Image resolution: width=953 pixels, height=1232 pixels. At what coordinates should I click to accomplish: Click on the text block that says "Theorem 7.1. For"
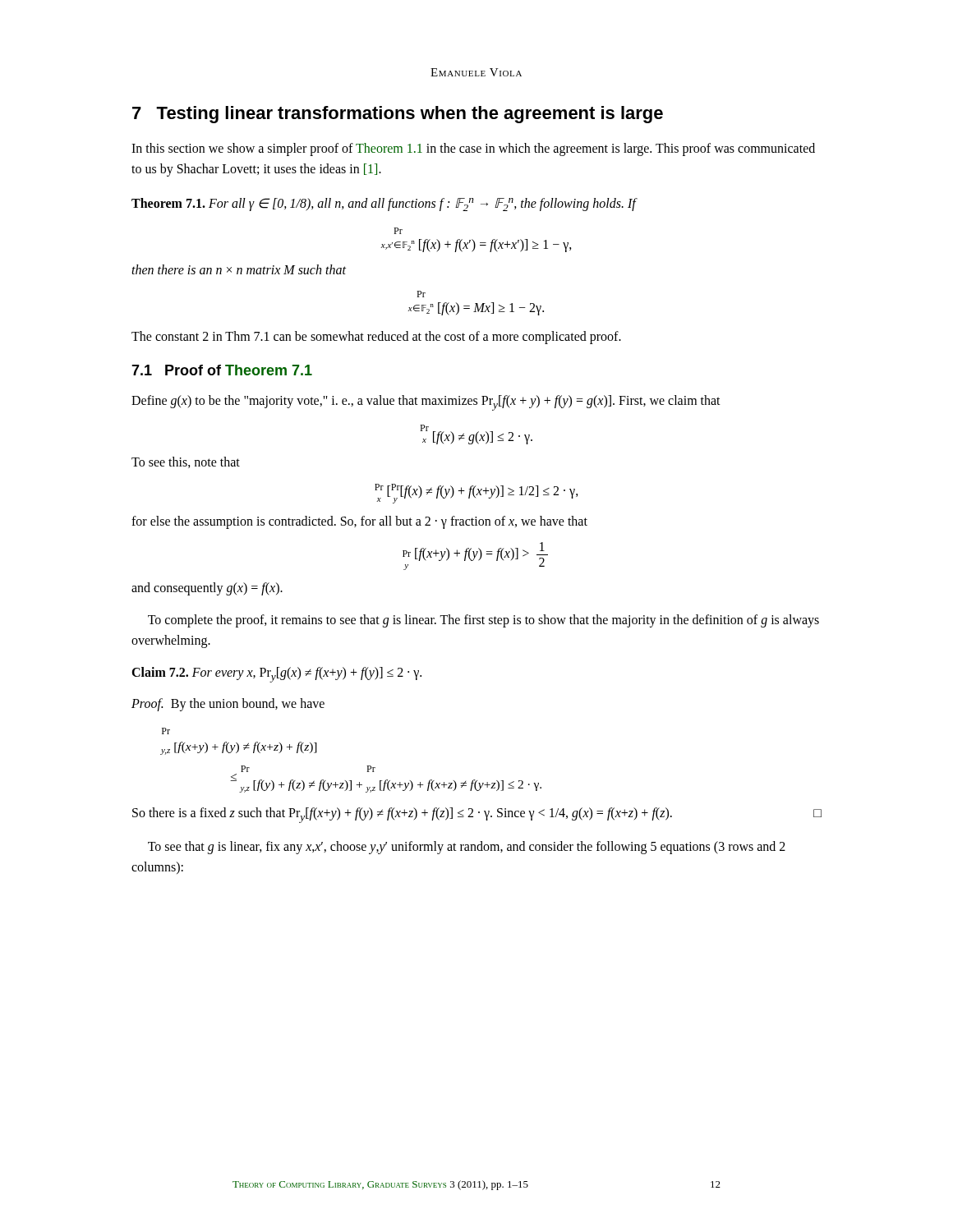(384, 203)
